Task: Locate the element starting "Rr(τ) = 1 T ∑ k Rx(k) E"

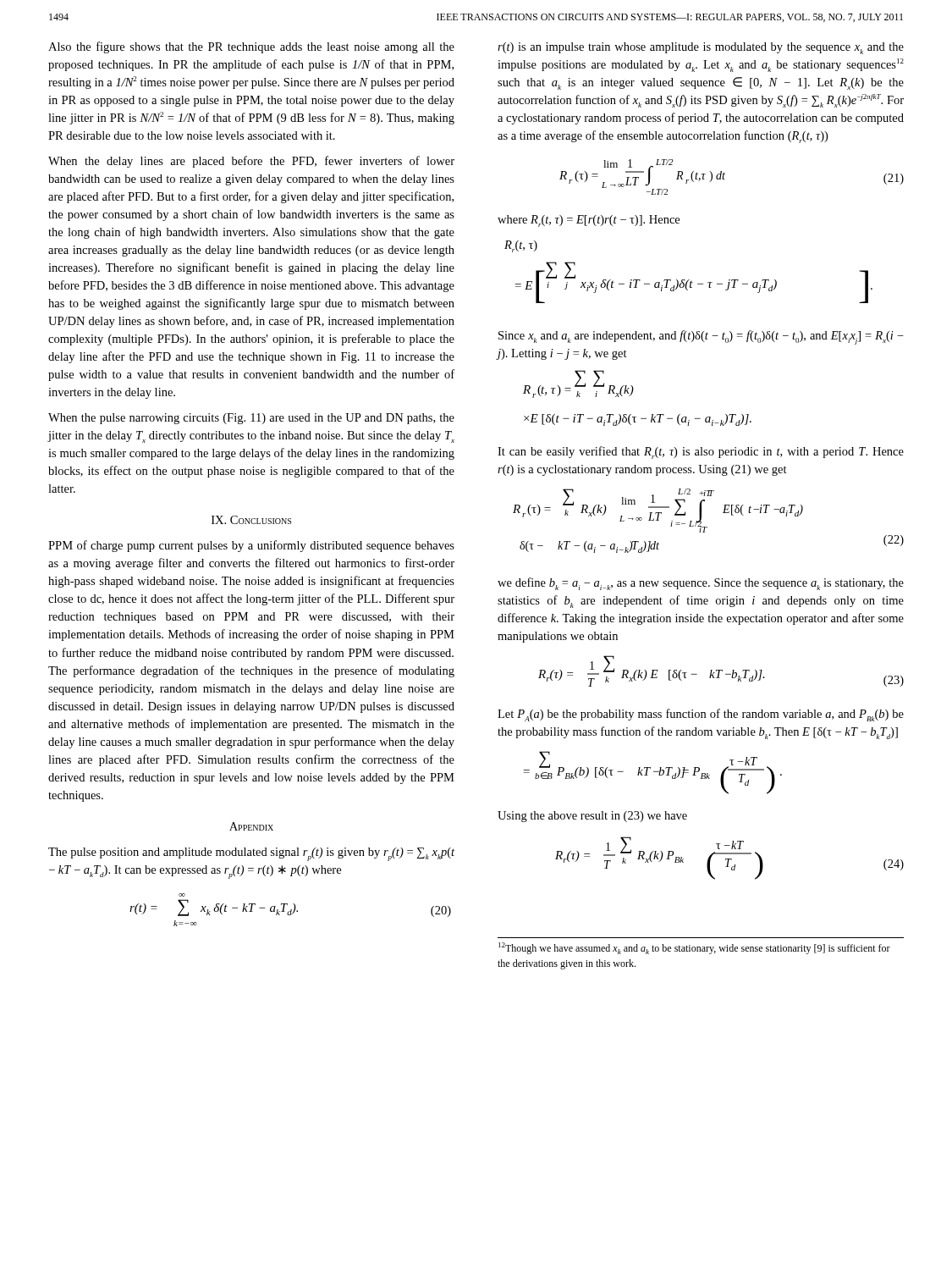Action: [x=701, y=676]
